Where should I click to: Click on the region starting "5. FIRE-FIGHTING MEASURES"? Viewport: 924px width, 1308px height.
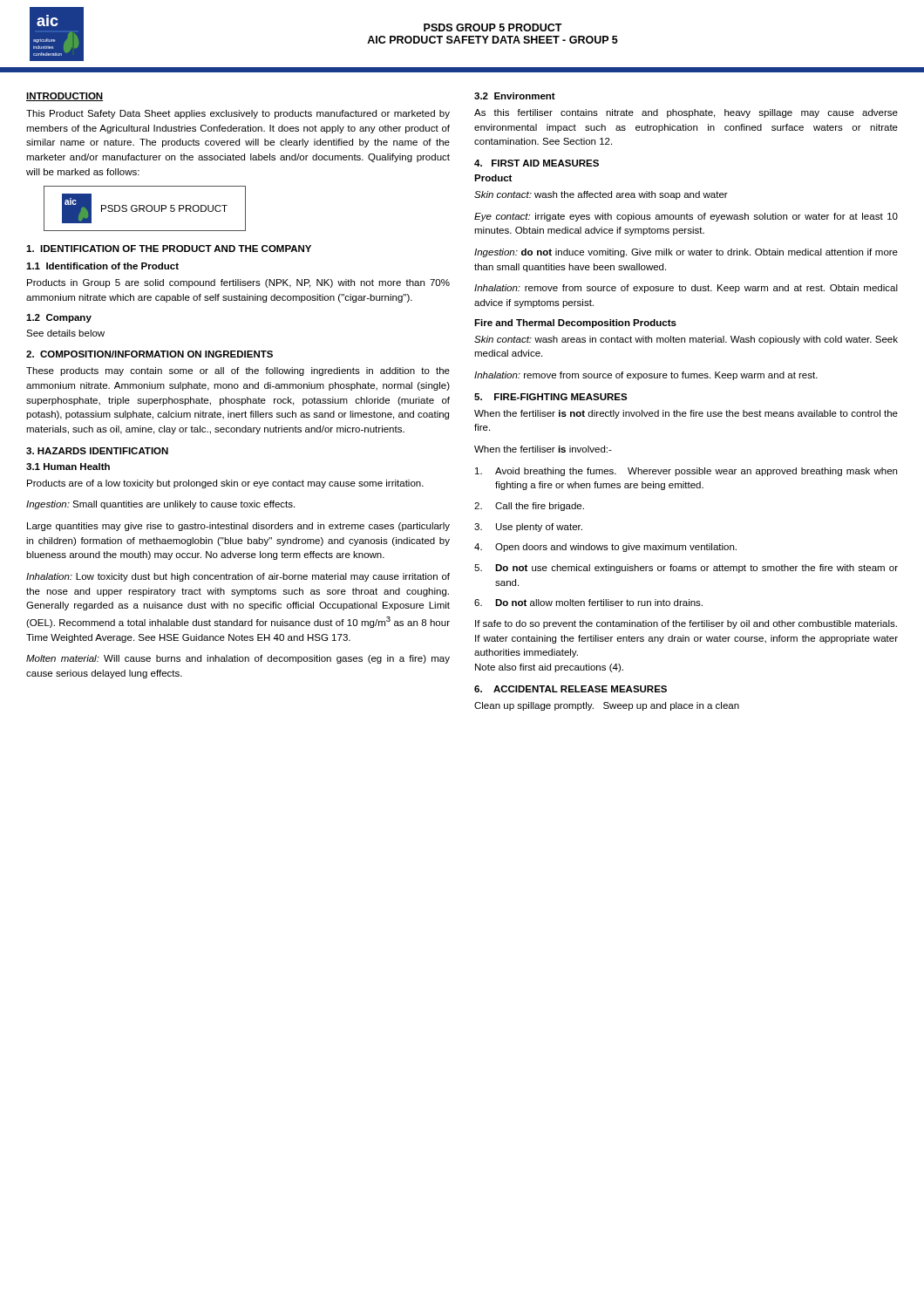551,397
